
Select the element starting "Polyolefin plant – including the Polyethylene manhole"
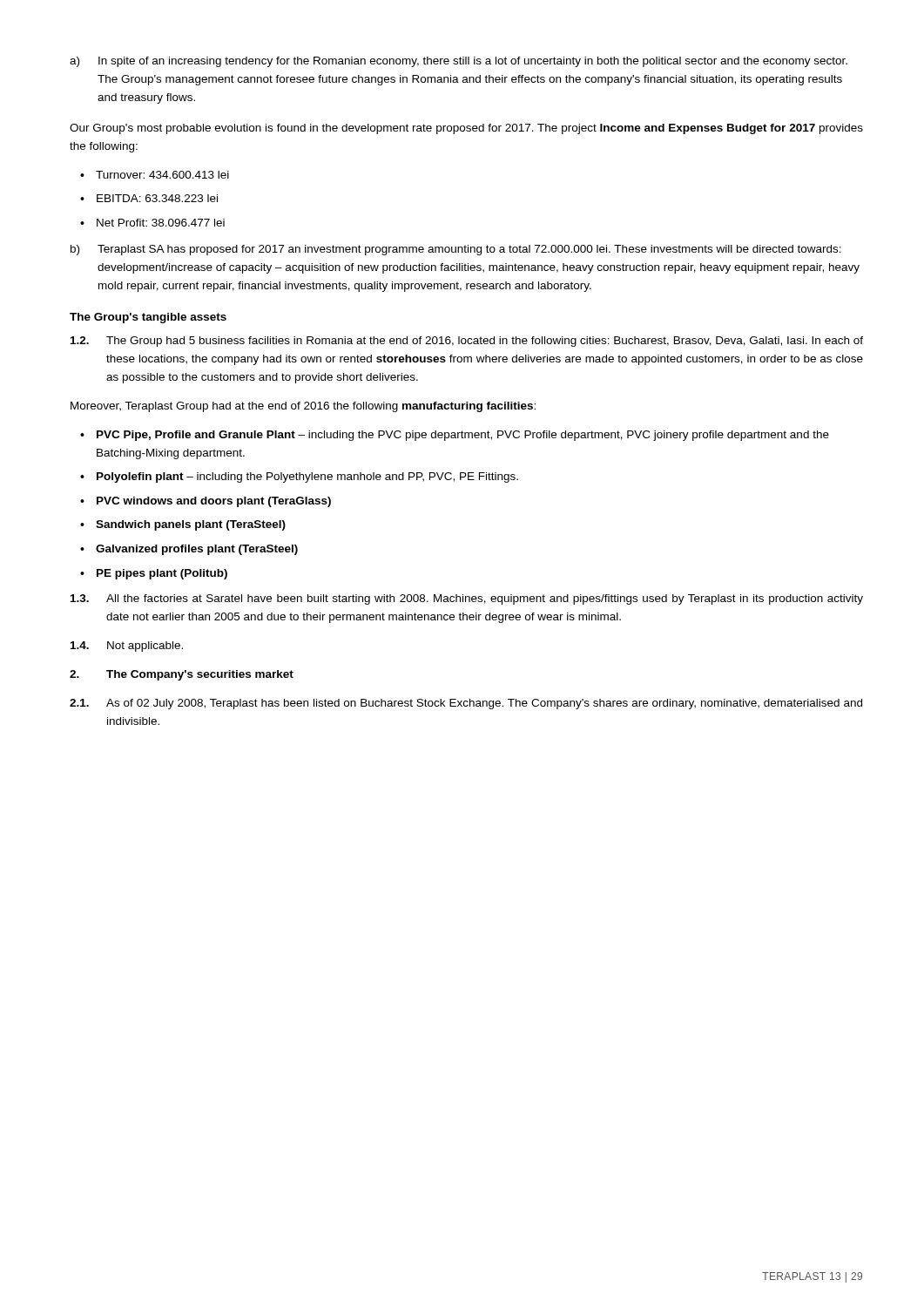pyautogui.click(x=307, y=477)
